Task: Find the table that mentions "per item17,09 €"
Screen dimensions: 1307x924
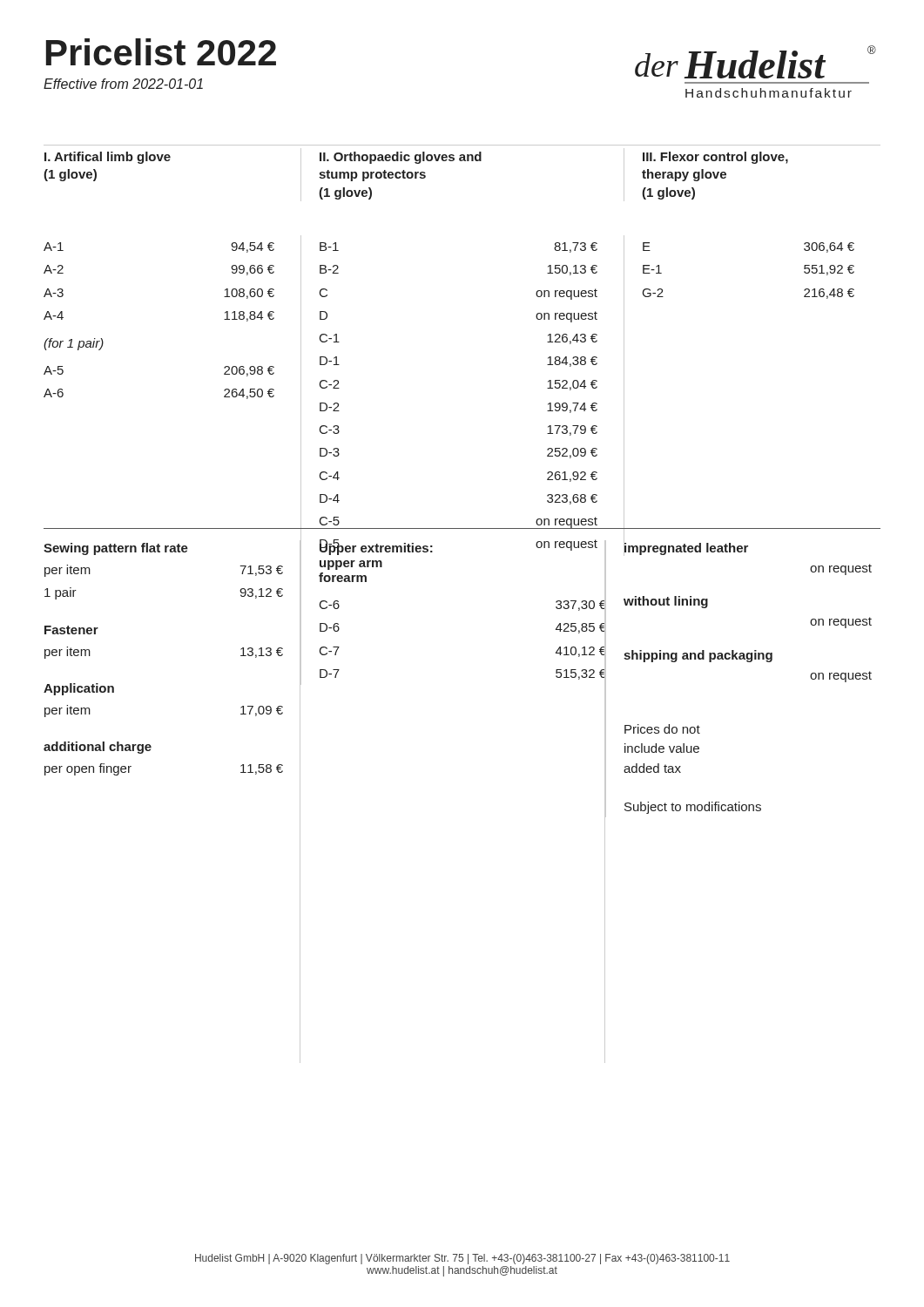Action: pos(172,710)
